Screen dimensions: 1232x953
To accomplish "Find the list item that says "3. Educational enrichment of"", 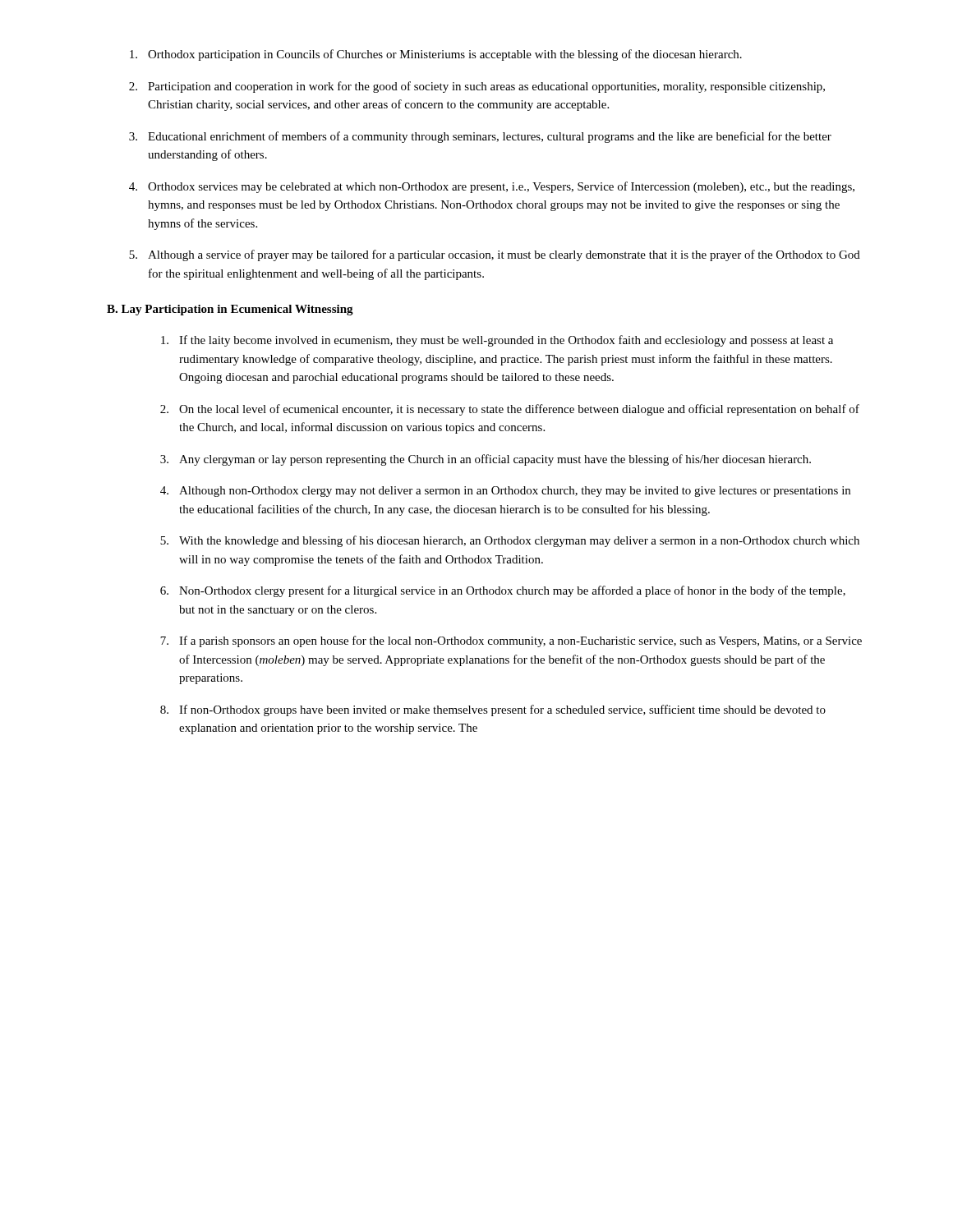I will pos(485,145).
